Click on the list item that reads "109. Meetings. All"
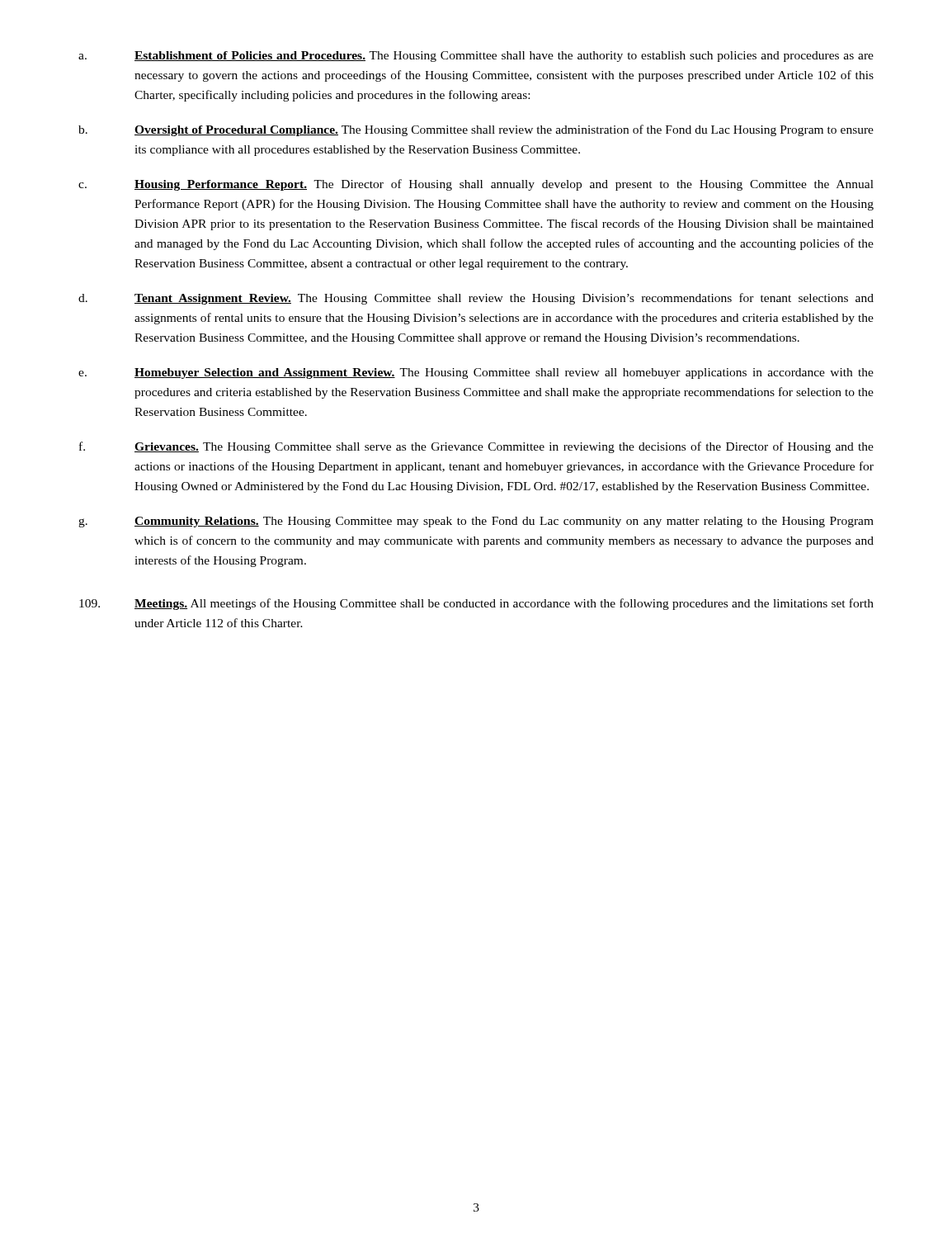The image size is (952, 1238). 476,614
